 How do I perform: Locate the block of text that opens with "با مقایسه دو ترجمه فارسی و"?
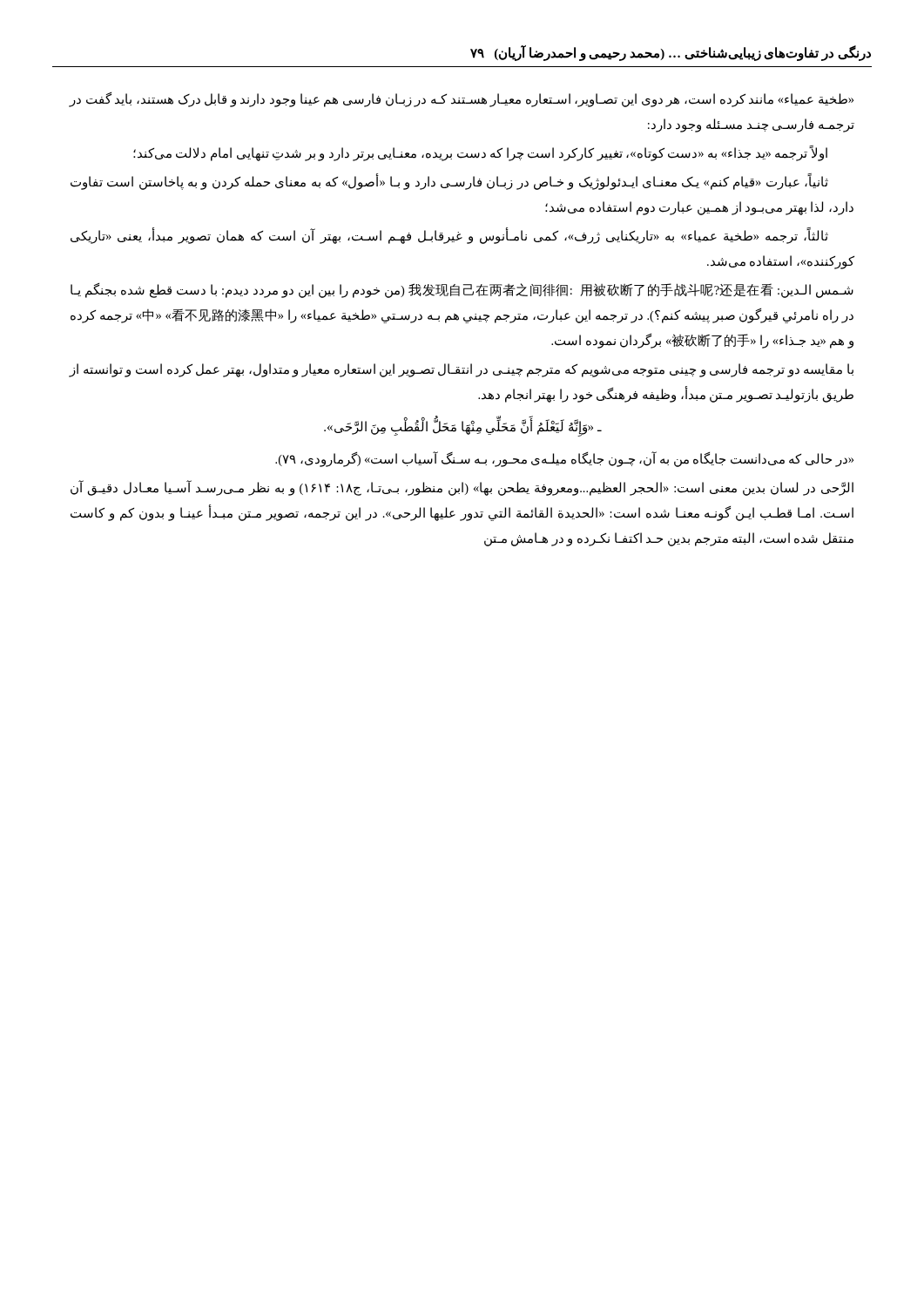click(462, 382)
